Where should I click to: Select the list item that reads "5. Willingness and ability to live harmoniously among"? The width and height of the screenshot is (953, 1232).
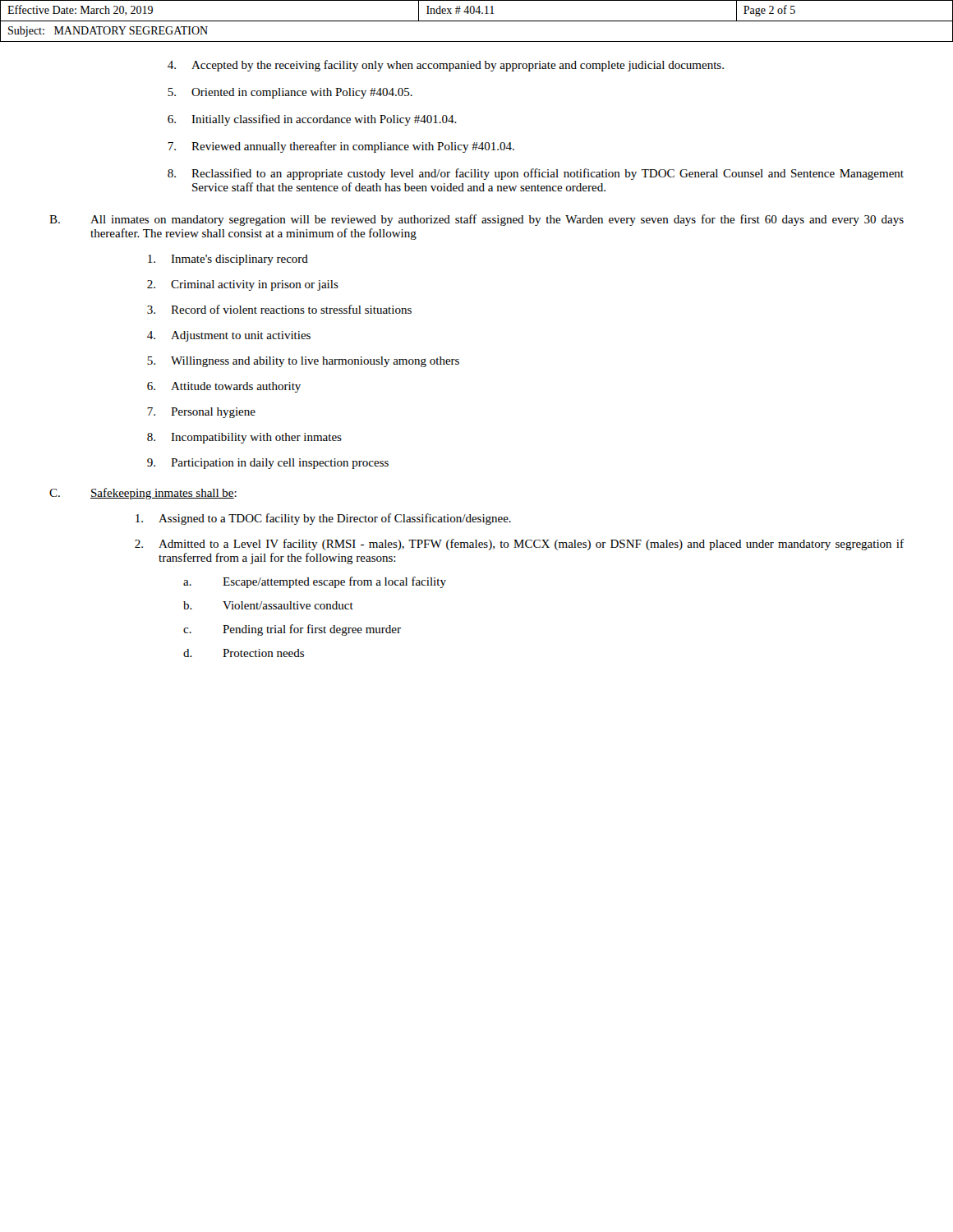coord(303,362)
